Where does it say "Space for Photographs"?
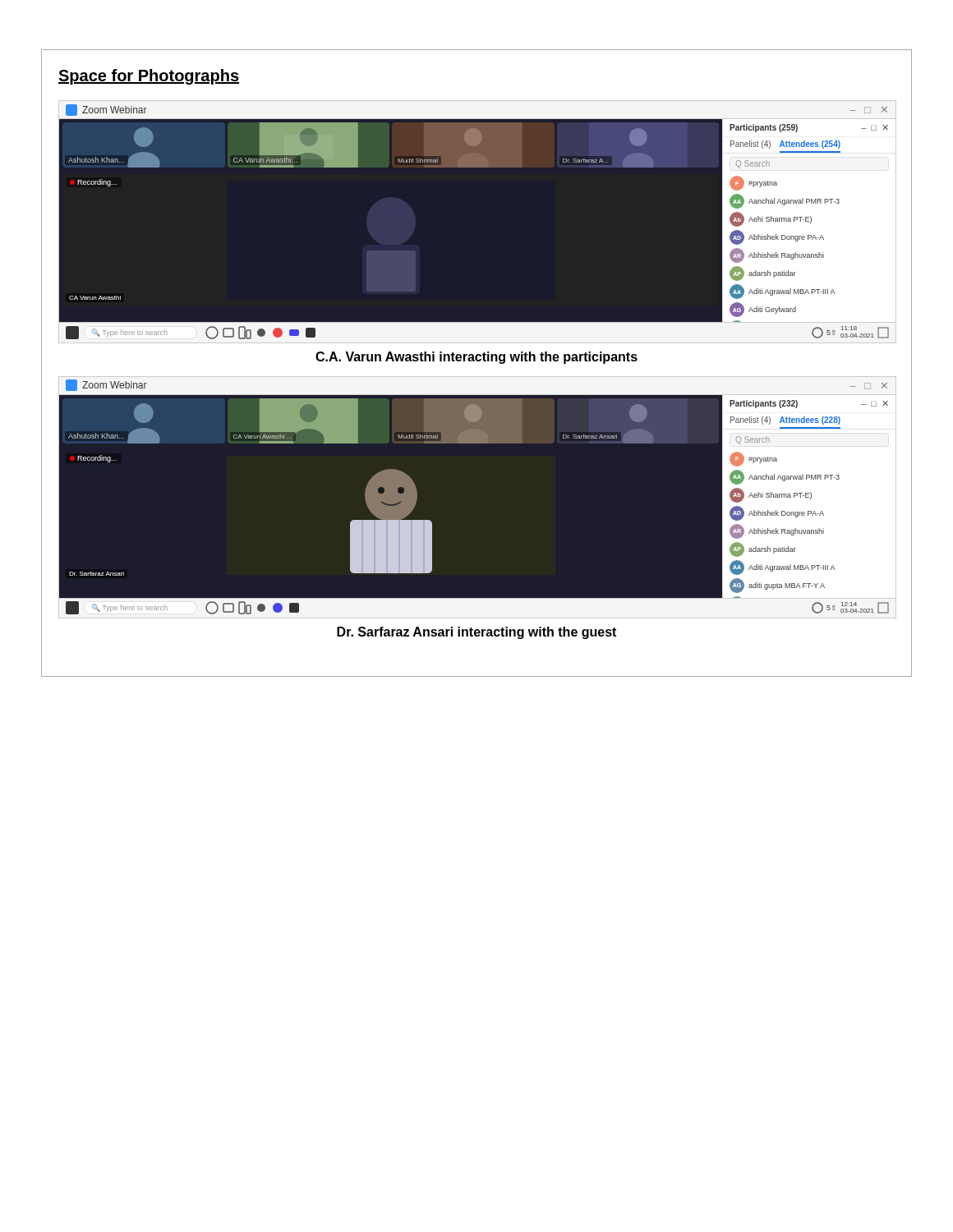 pyautogui.click(x=149, y=76)
